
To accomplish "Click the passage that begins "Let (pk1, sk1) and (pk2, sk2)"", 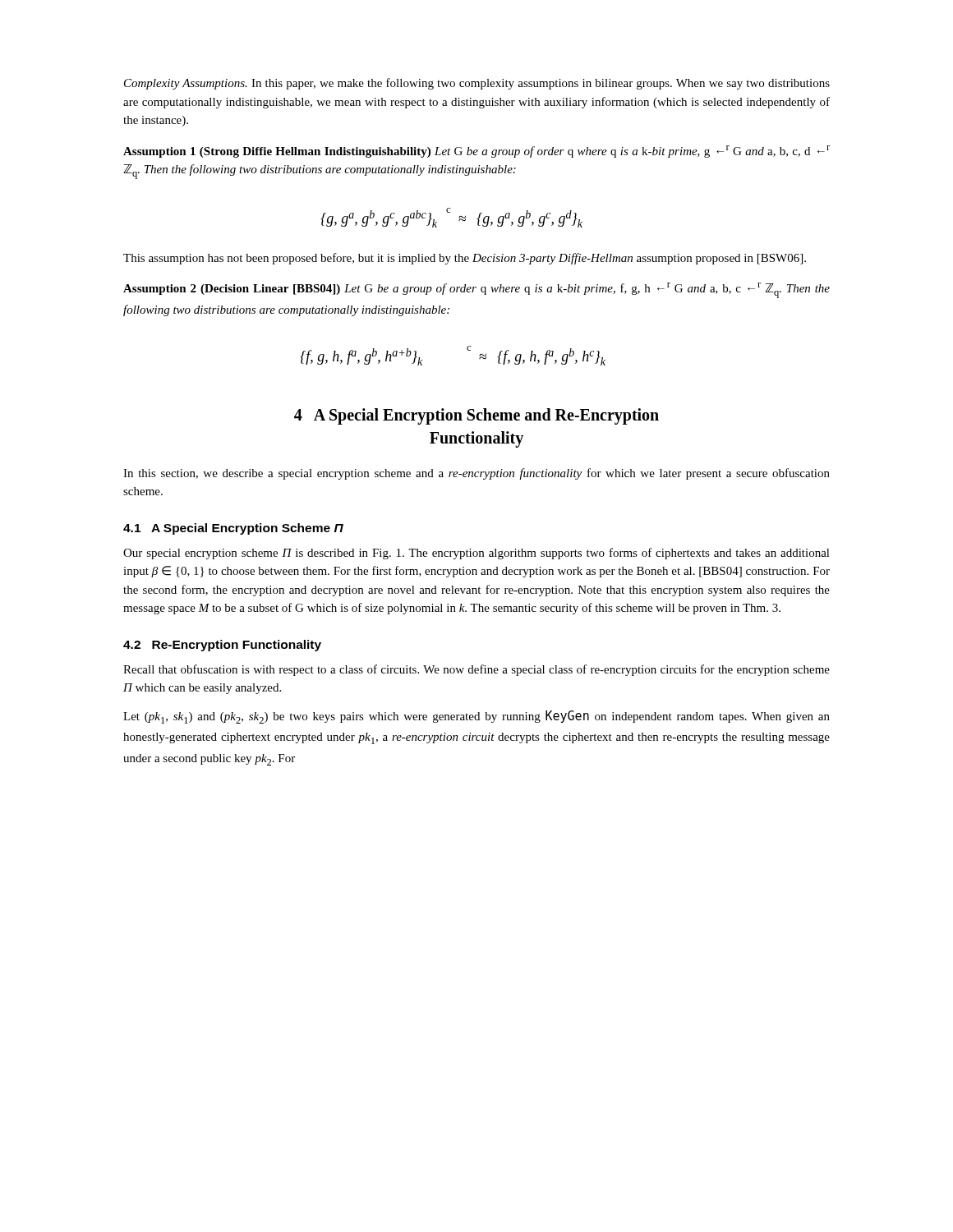I will [476, 739].
